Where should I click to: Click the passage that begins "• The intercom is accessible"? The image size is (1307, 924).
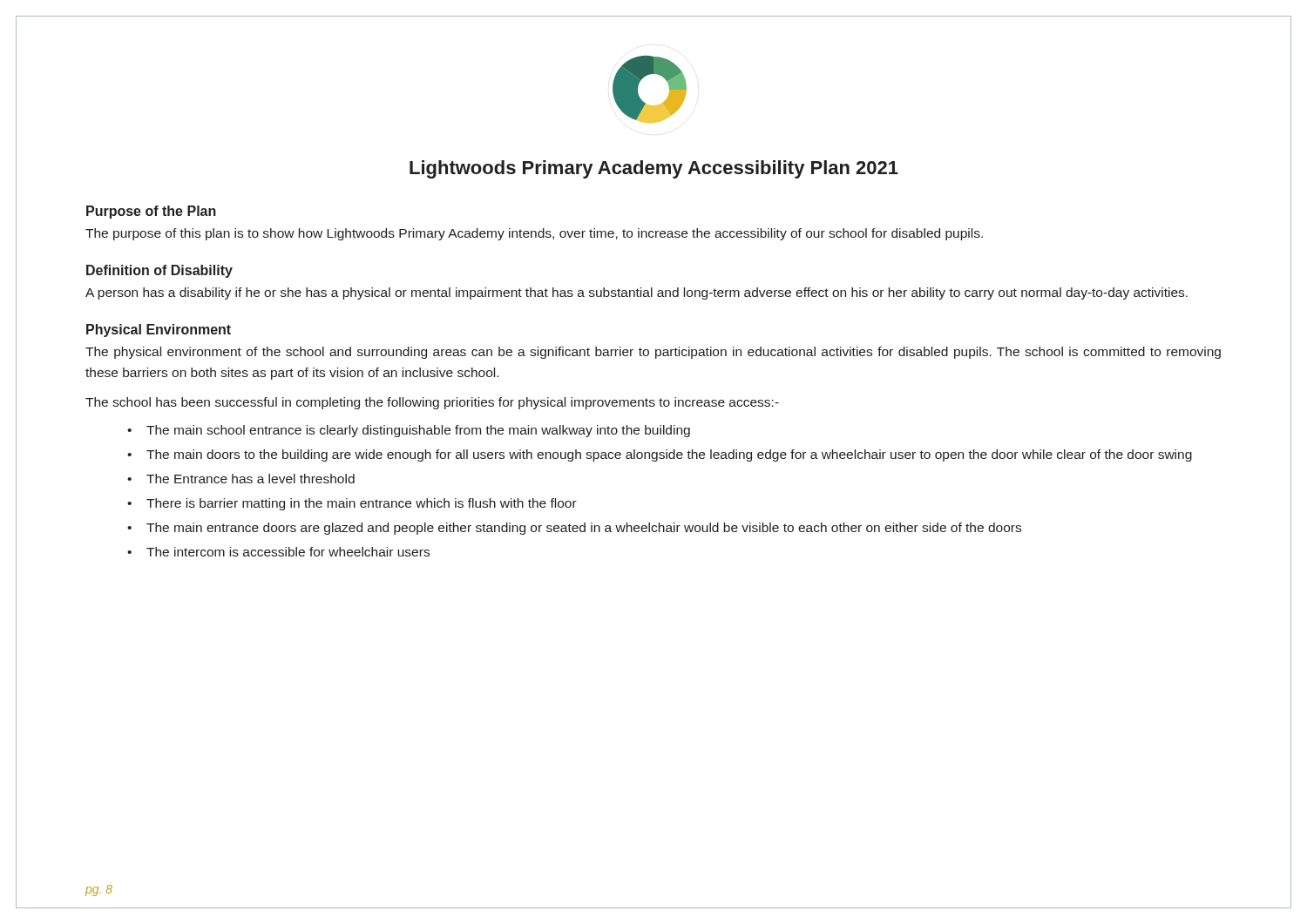[278, 552]
